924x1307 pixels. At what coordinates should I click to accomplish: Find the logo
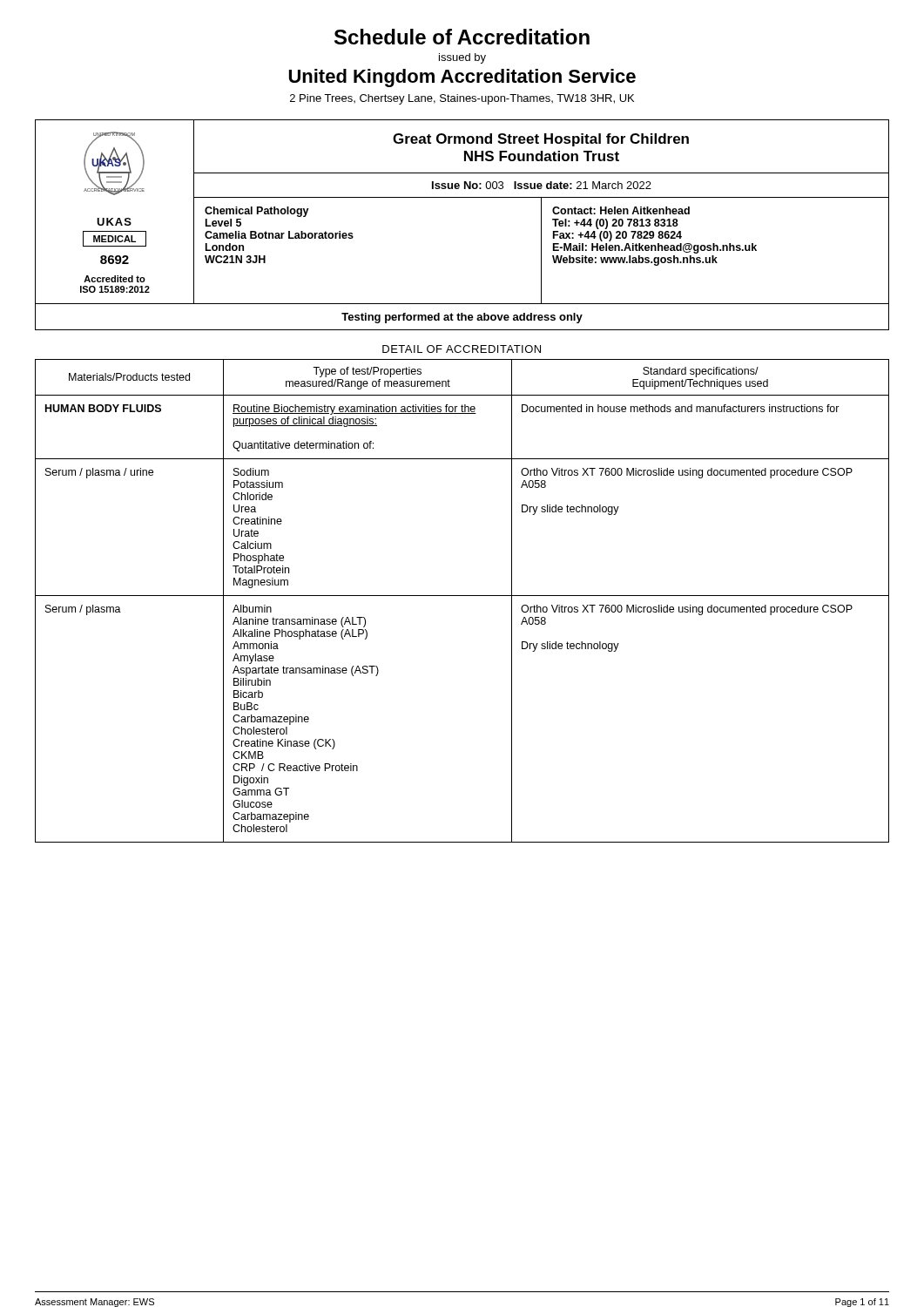(x=115, y=212)
